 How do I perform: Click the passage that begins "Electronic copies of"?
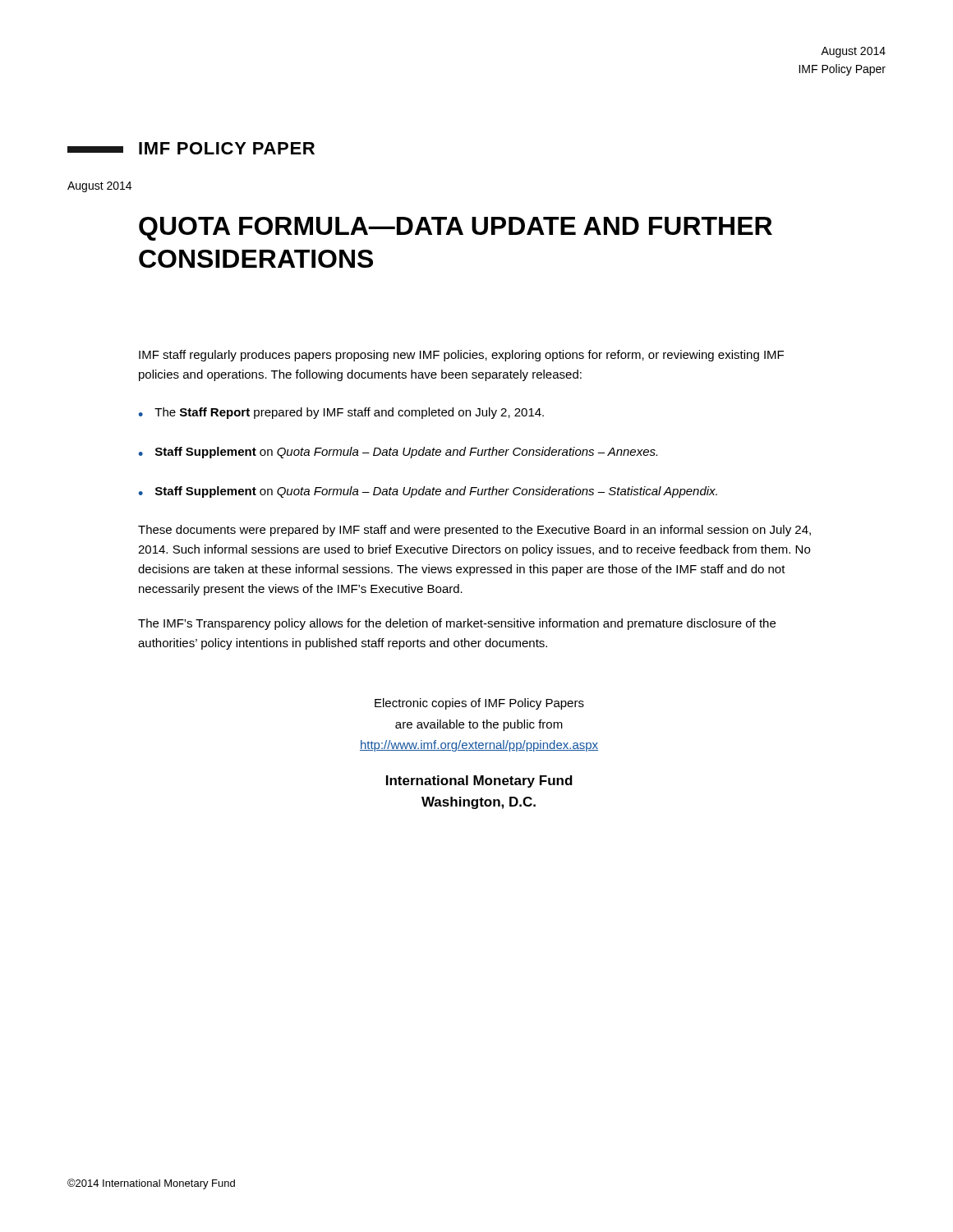(x=479, y=724)
